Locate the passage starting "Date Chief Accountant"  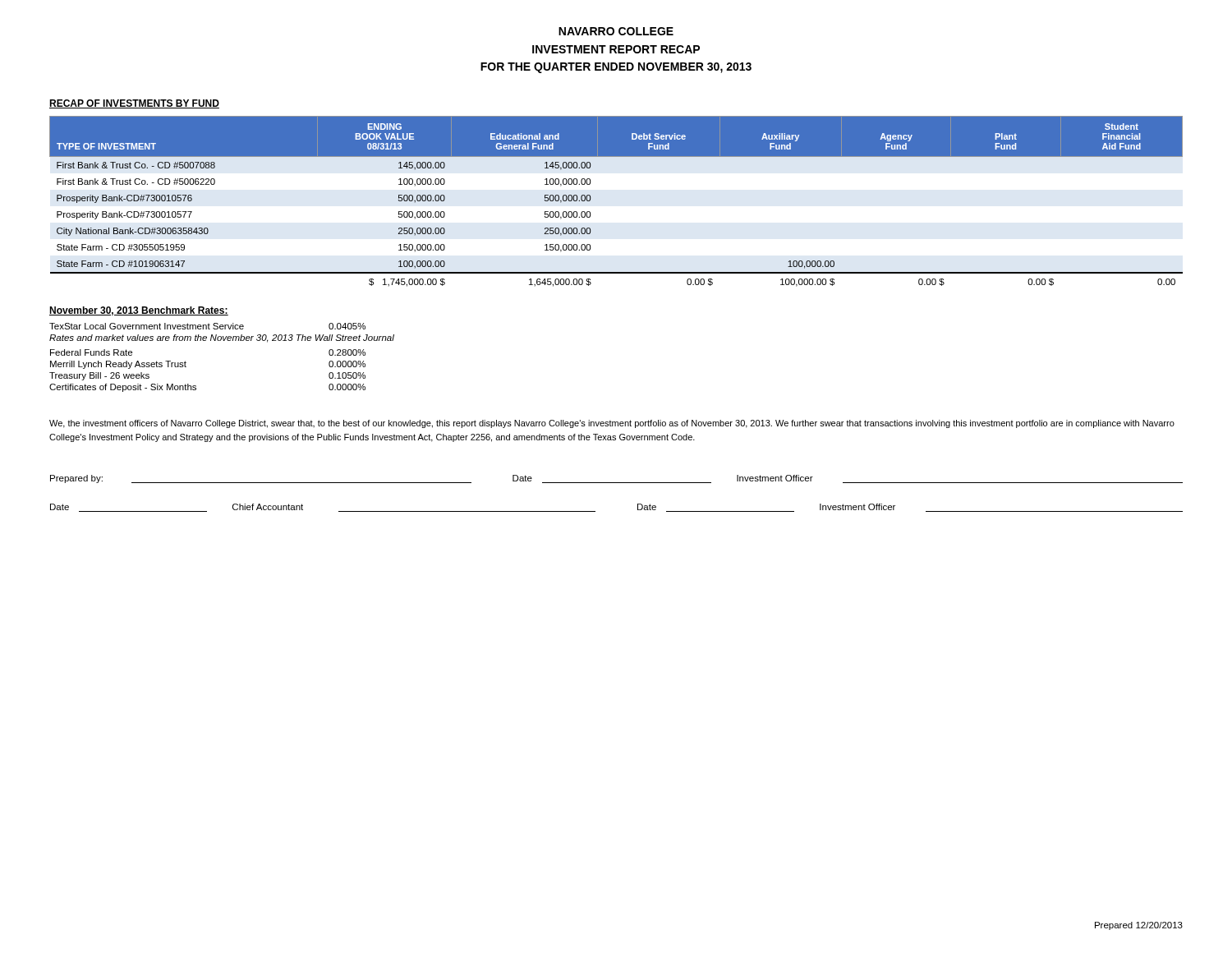[60, 507]
